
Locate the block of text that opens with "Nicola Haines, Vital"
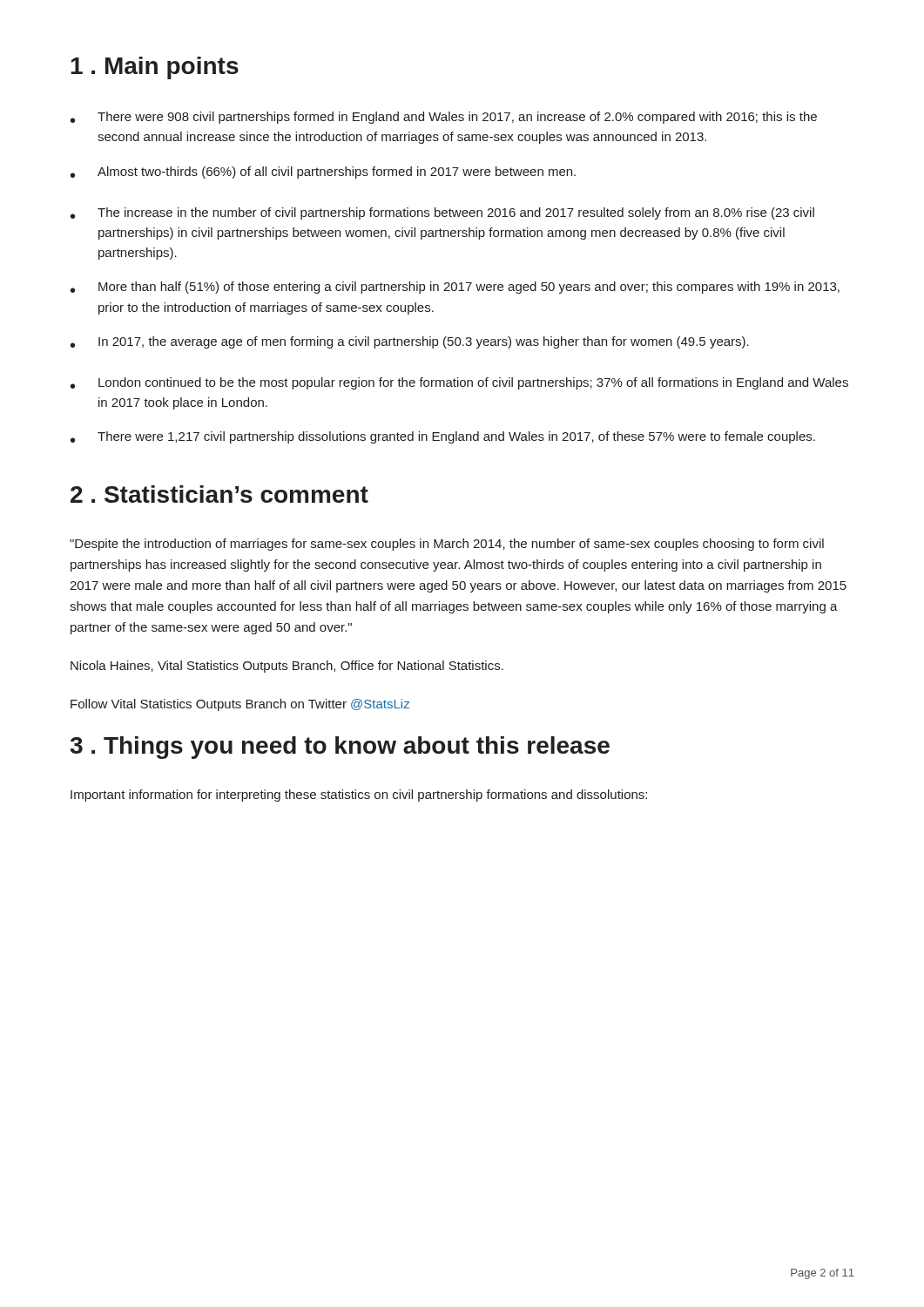(x=287, y=665)
